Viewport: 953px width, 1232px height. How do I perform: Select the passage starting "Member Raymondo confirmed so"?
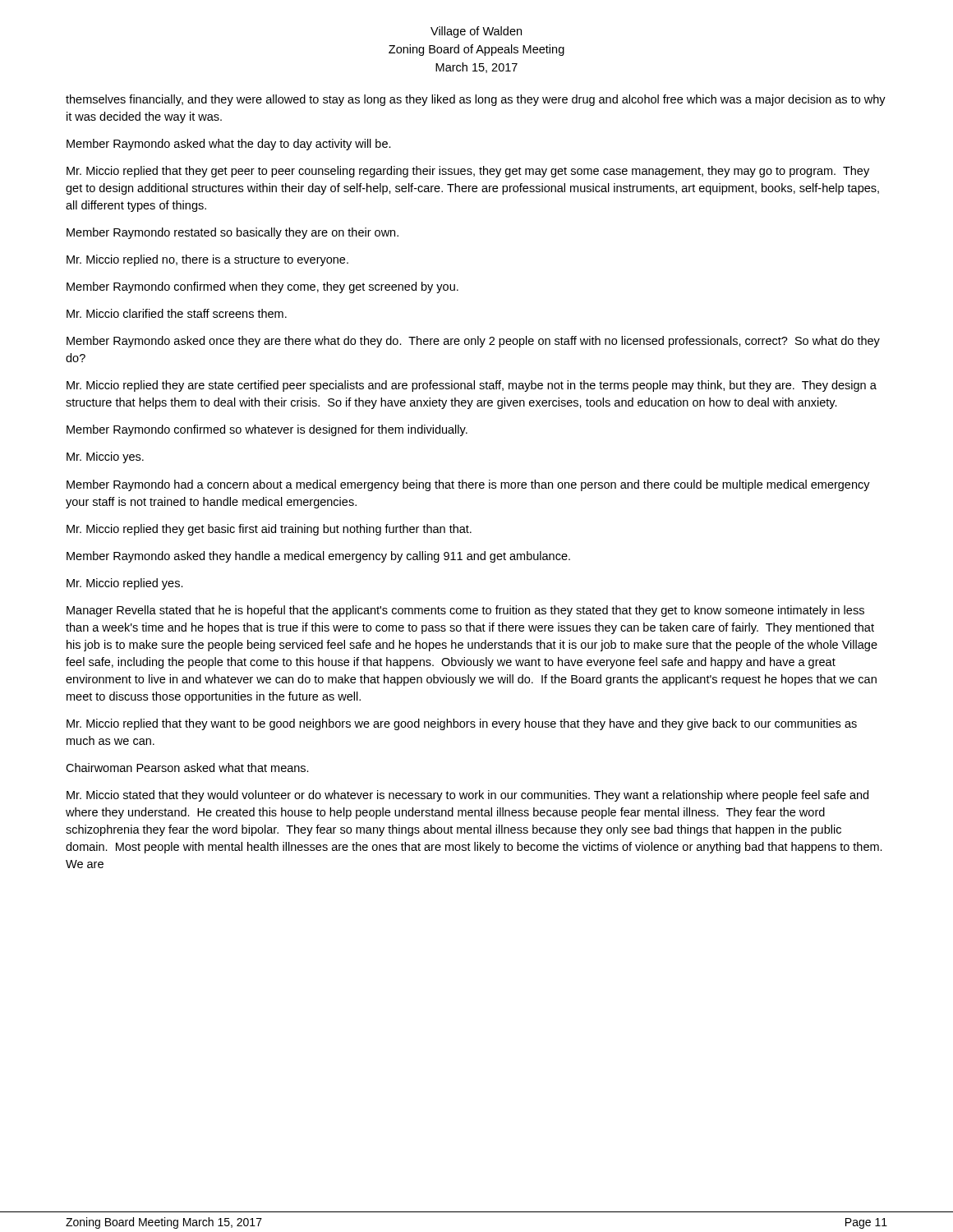point(267,430)
